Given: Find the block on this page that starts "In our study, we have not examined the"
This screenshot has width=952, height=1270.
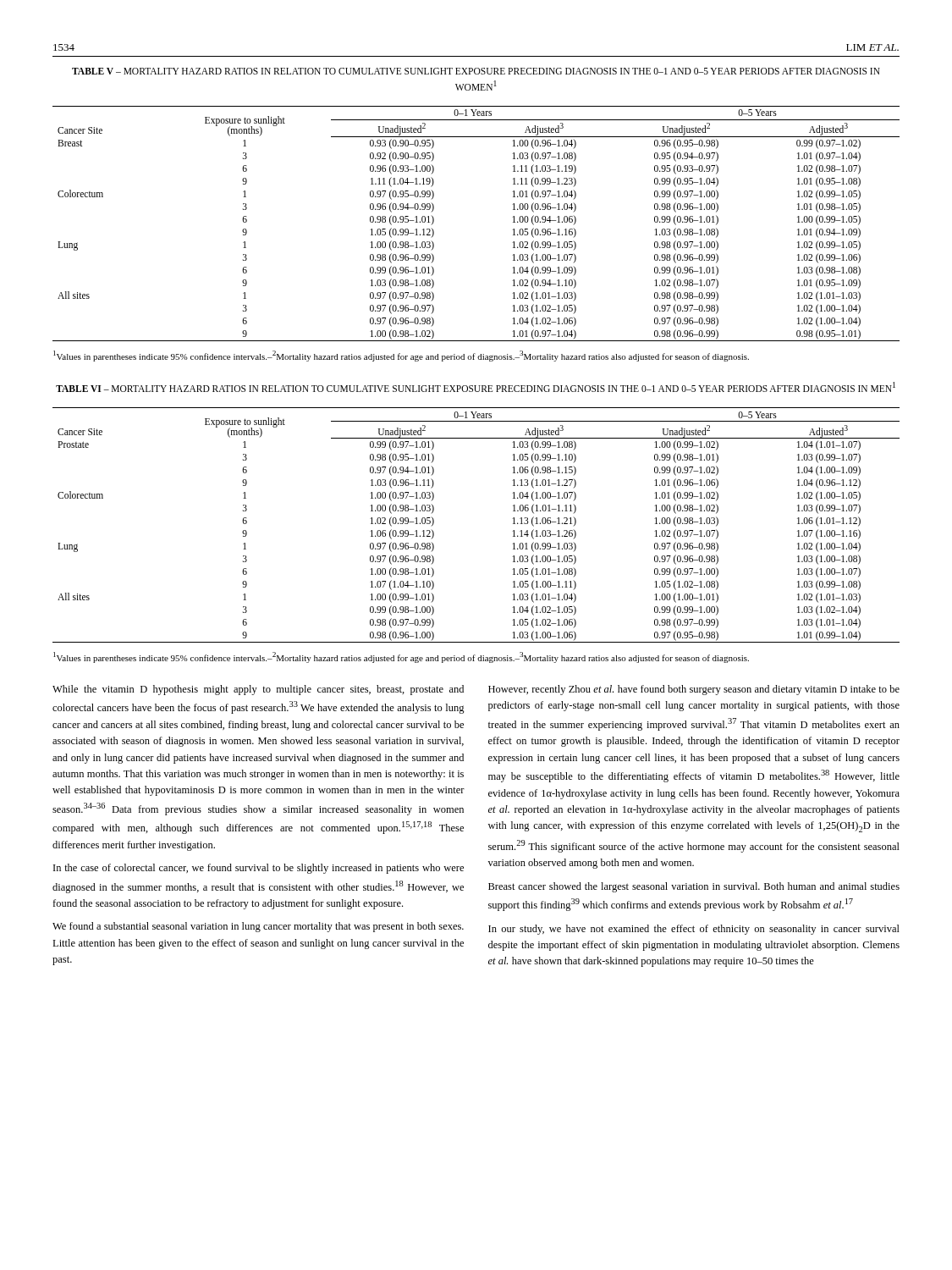Looking at the screenshot, I should 694,945.
